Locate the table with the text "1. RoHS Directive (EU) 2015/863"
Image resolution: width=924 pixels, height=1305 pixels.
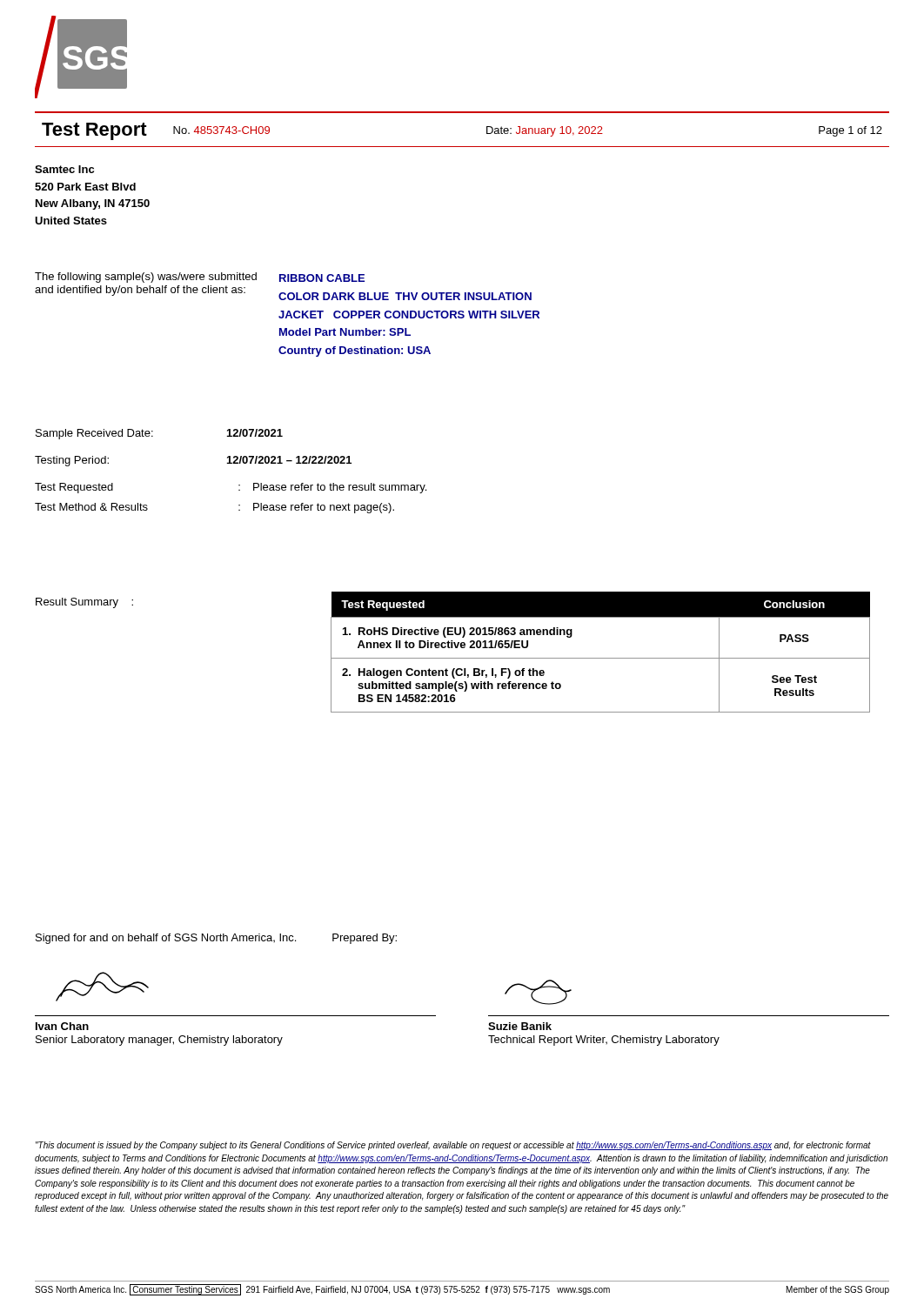tap(536, 652)
